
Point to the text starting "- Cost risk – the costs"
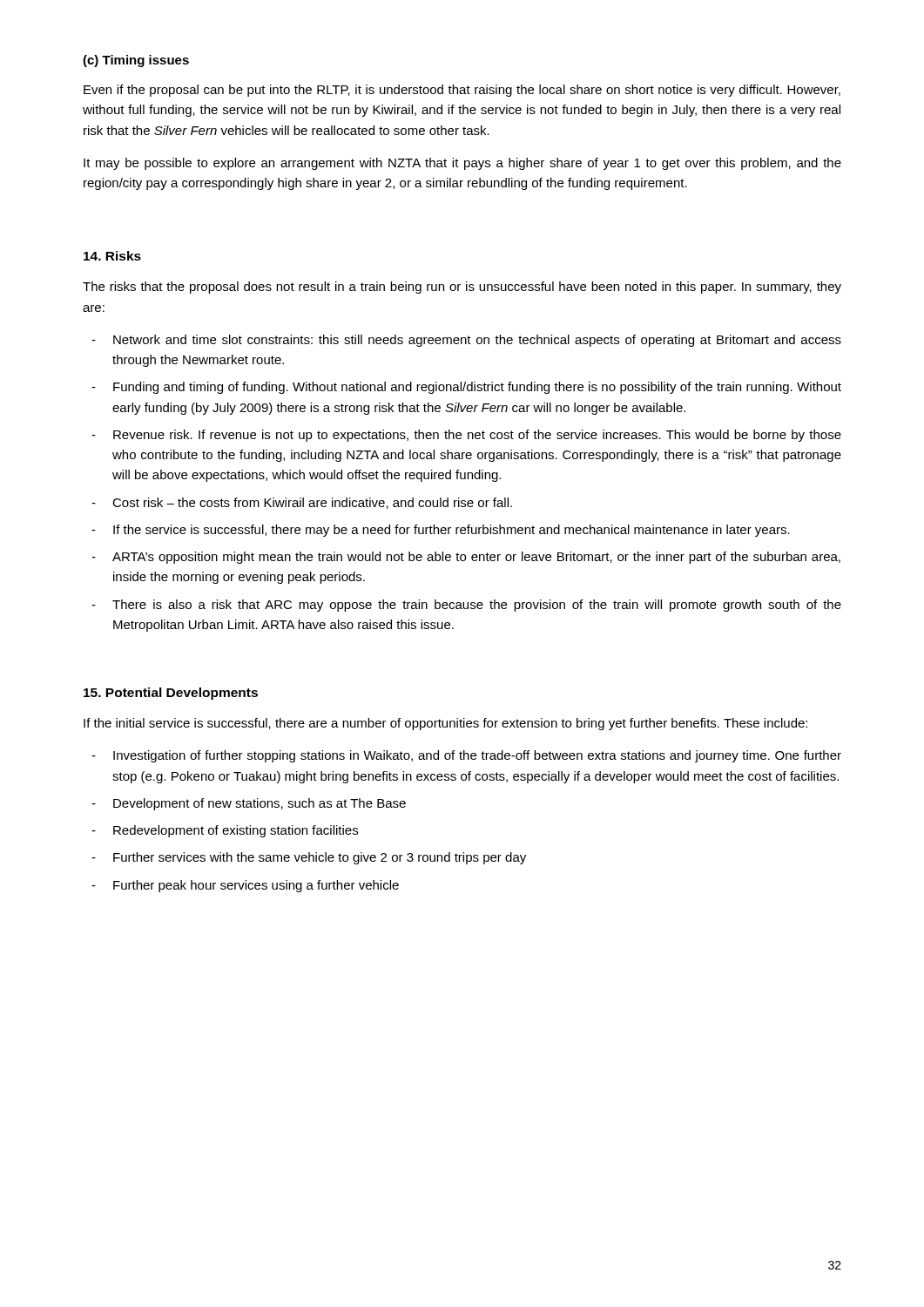(462, 502)
